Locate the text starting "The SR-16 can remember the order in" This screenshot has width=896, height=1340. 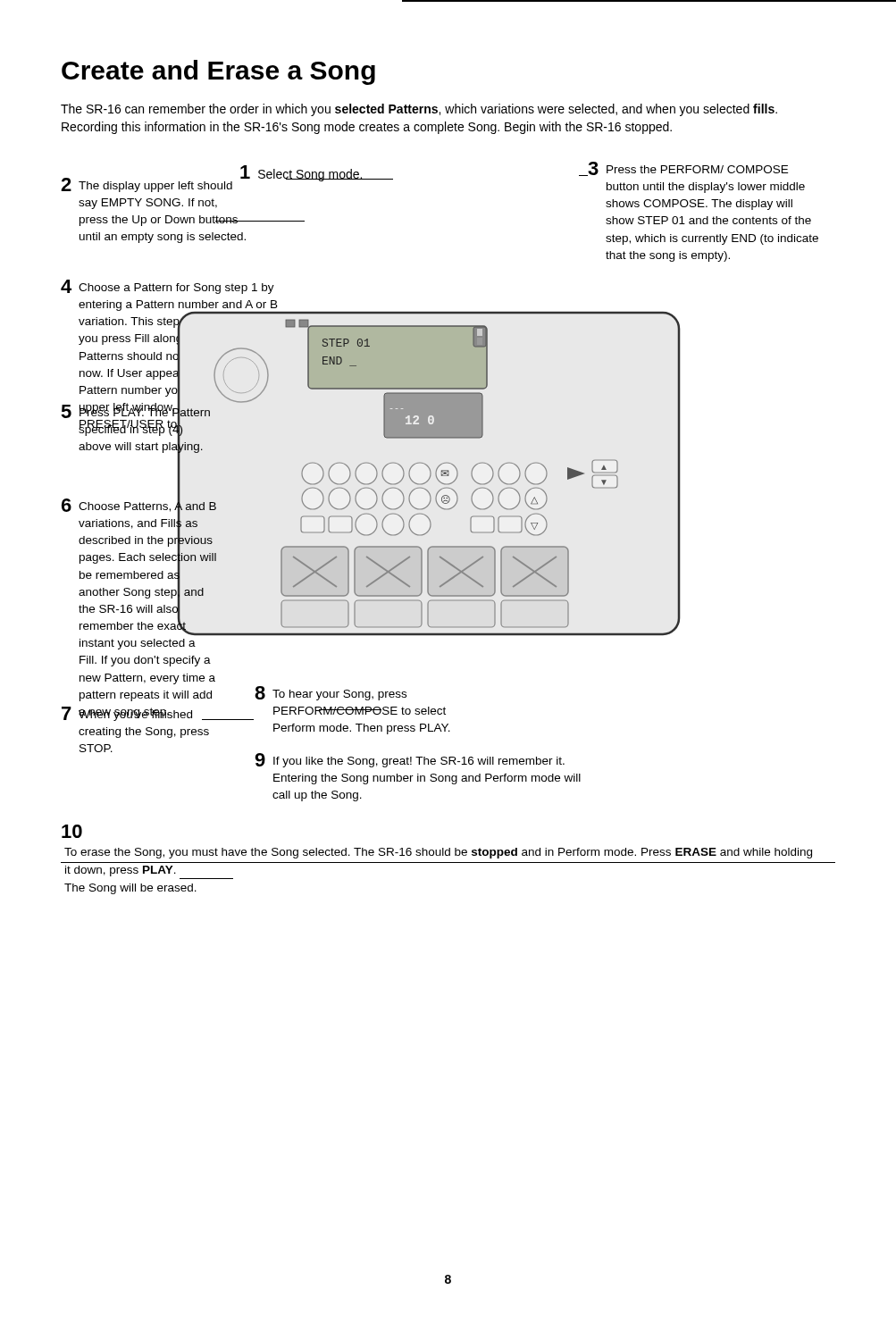coord(419,118)
